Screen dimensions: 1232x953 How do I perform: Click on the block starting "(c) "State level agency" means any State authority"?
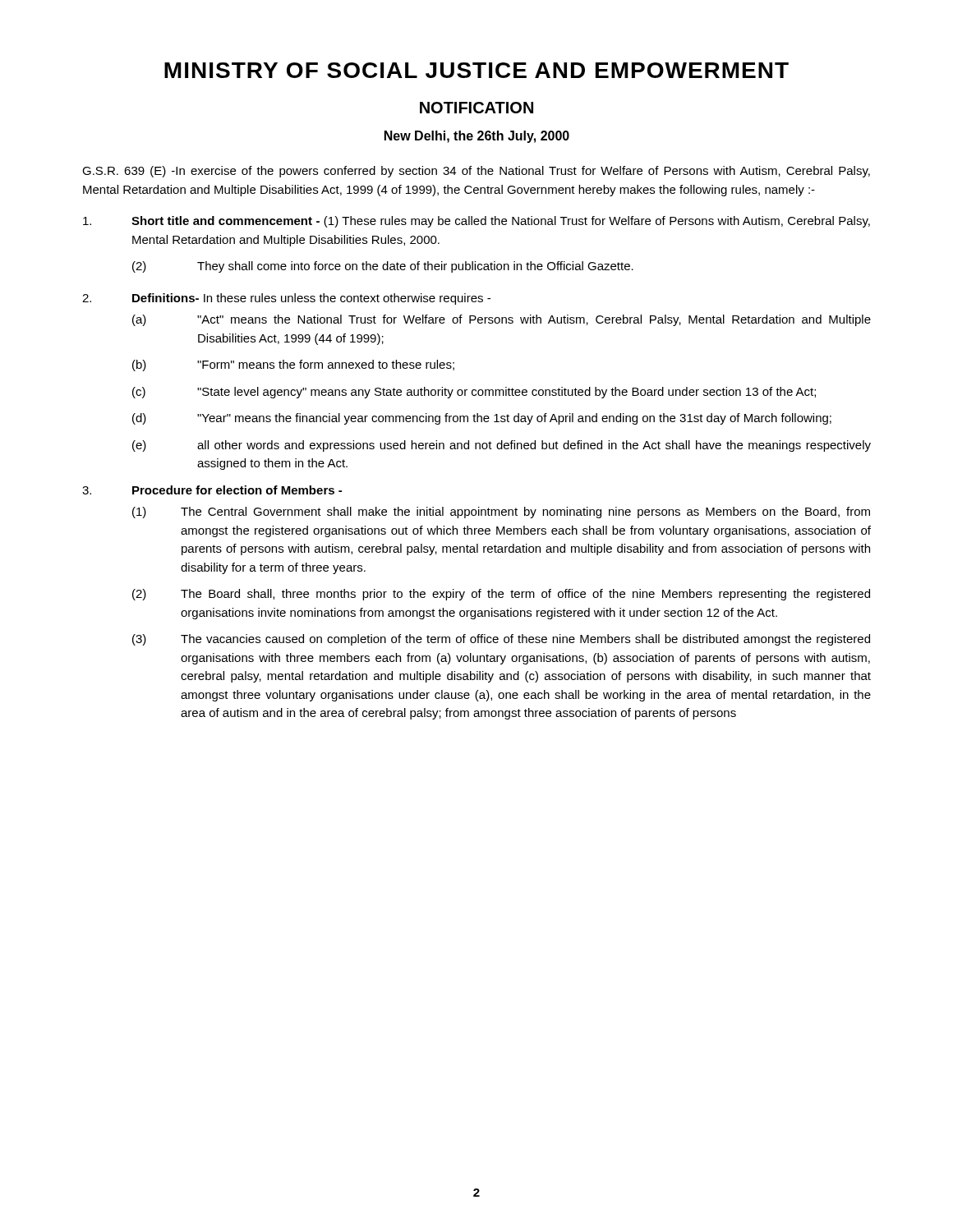coord(501,392)
